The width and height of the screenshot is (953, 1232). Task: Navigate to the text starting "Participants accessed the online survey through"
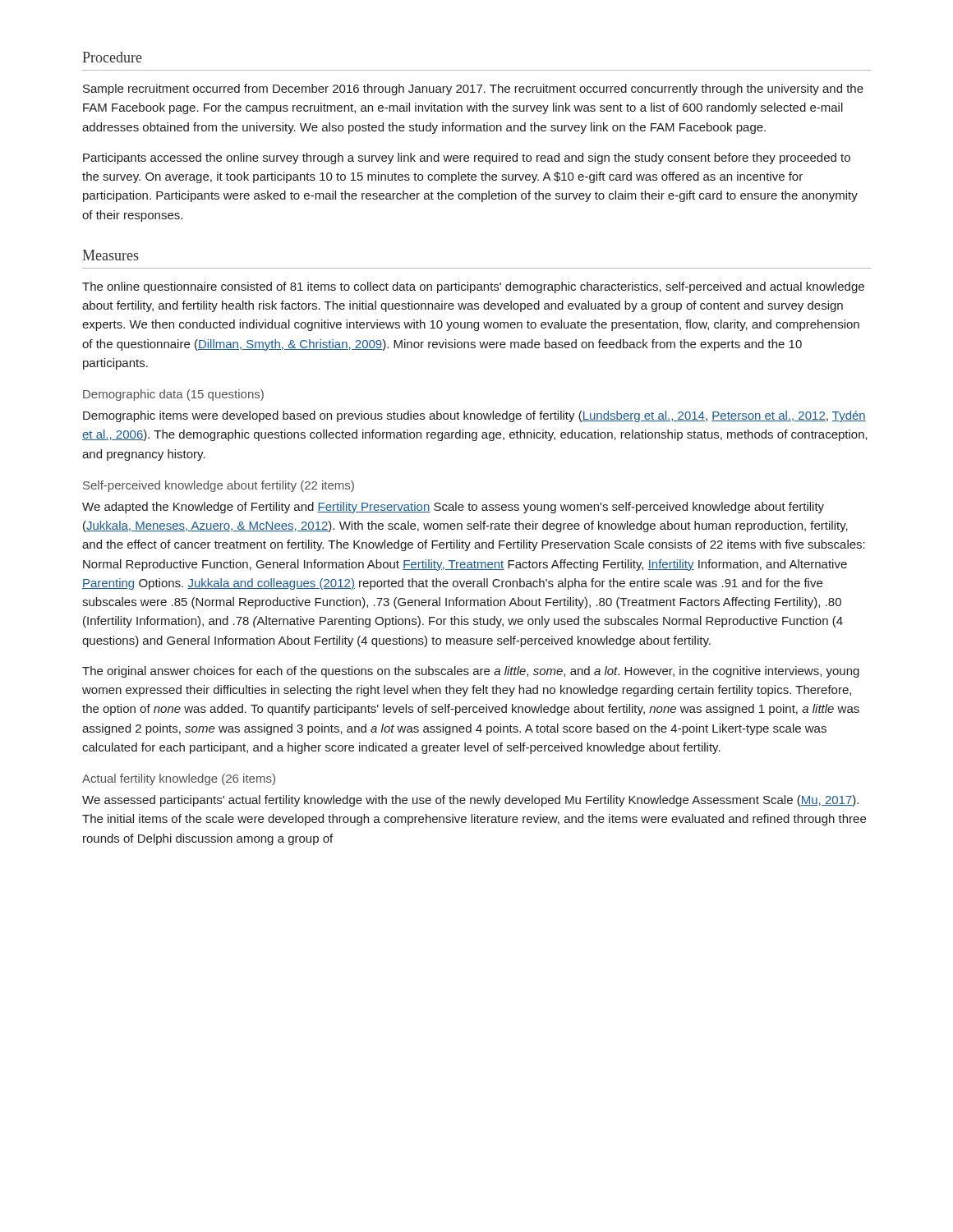(470, 186)
